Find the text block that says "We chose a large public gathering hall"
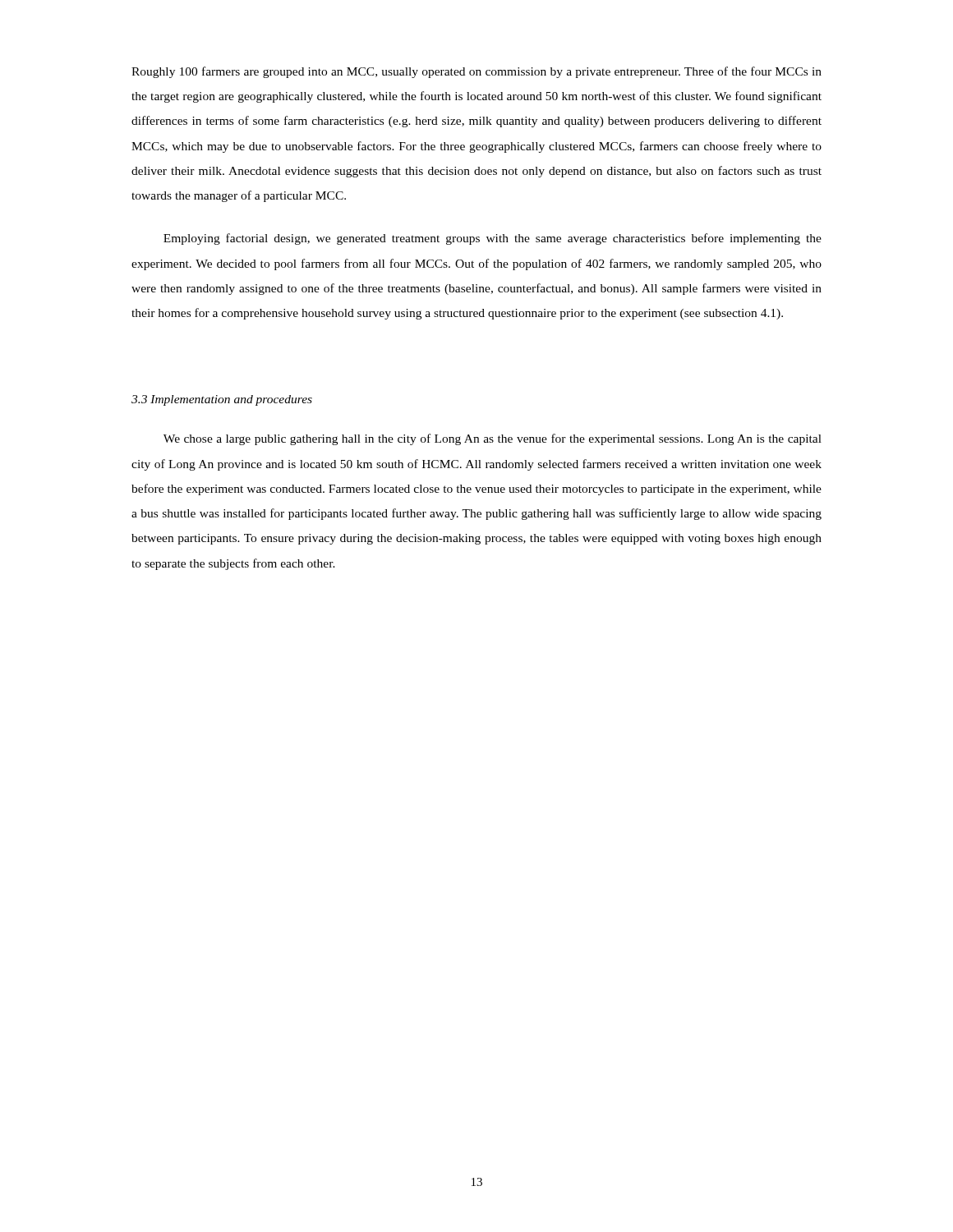The height and width of the screenshot is (1232, 953). tap(476, 501)
